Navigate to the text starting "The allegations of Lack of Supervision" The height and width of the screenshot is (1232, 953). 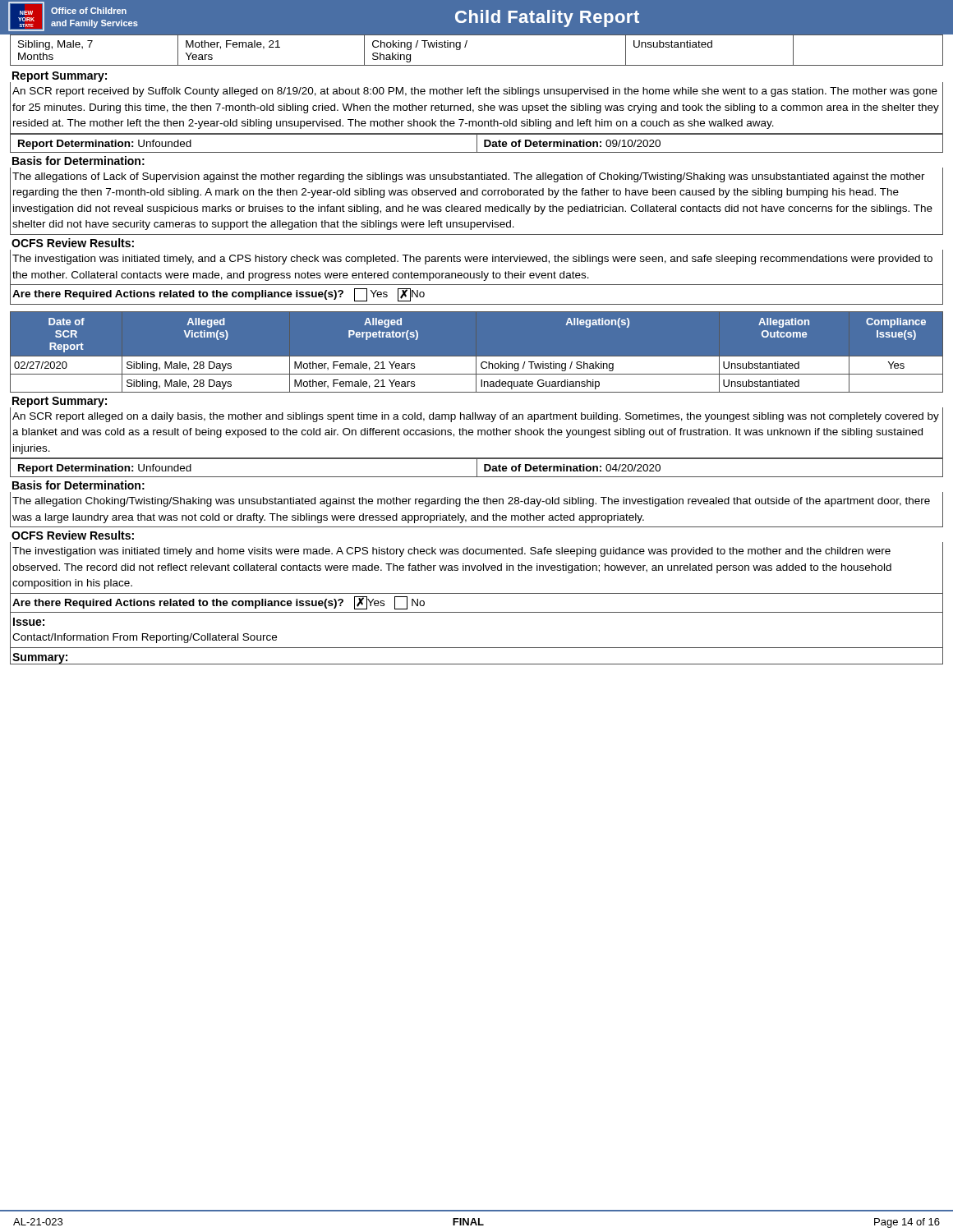click(472, 200)
